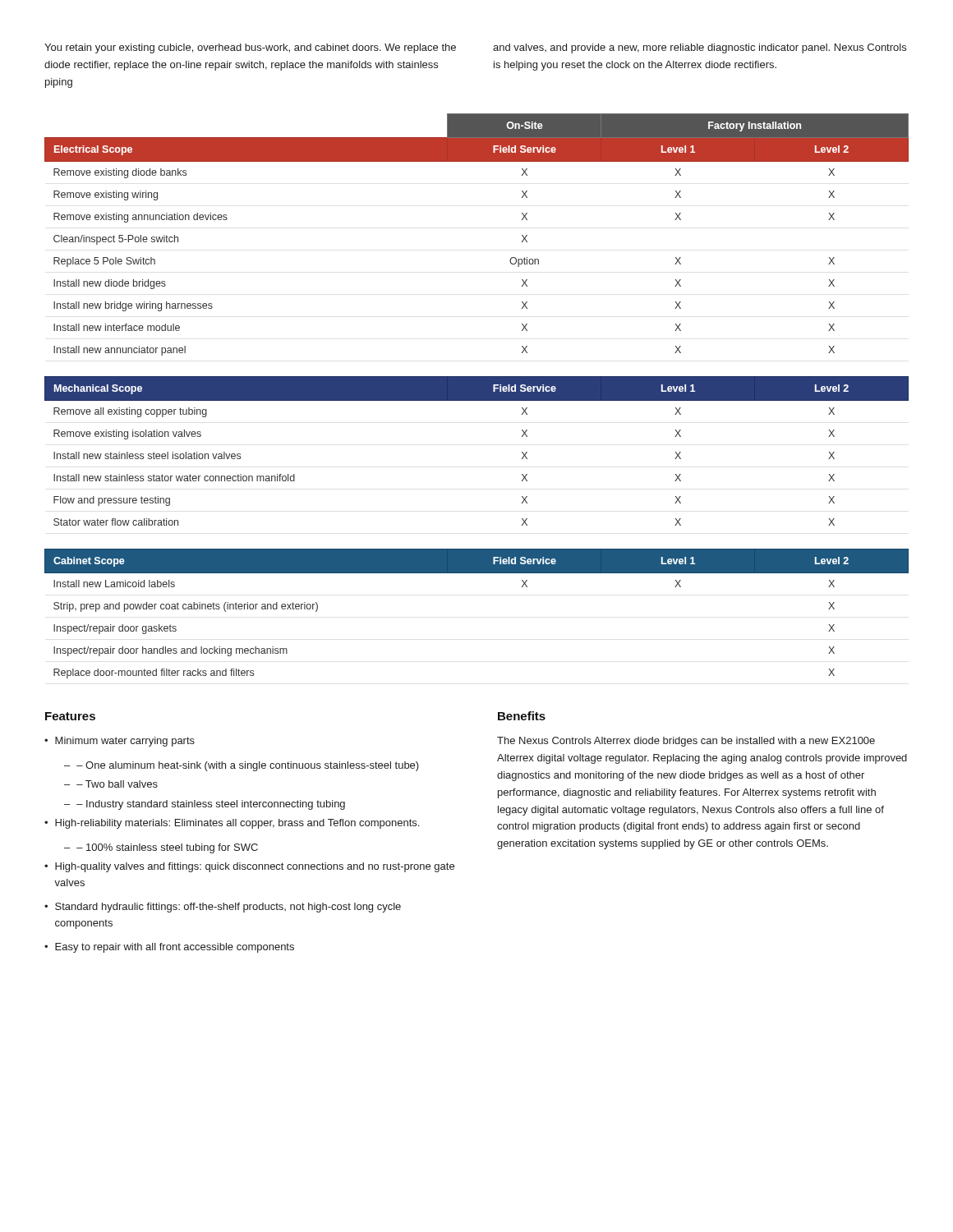This screenshot has width=953, height=1232.
Task: Click on the passage starting "Standard hydraulic fittings: off-the-shelf products, not high-cost long"
Action: coord(228,915)
